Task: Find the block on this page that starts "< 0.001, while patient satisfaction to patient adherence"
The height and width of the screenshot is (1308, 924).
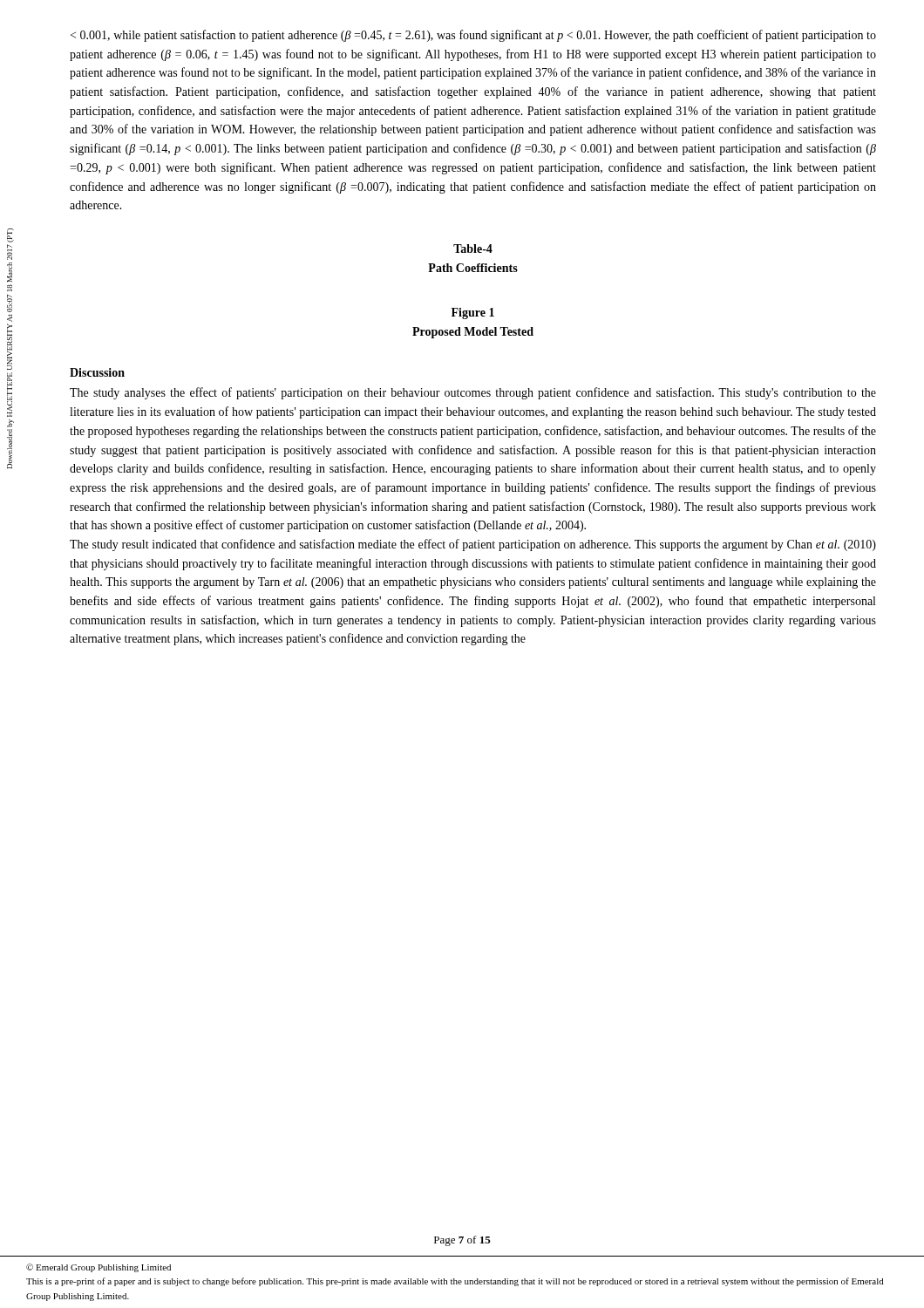Action: 473,120
